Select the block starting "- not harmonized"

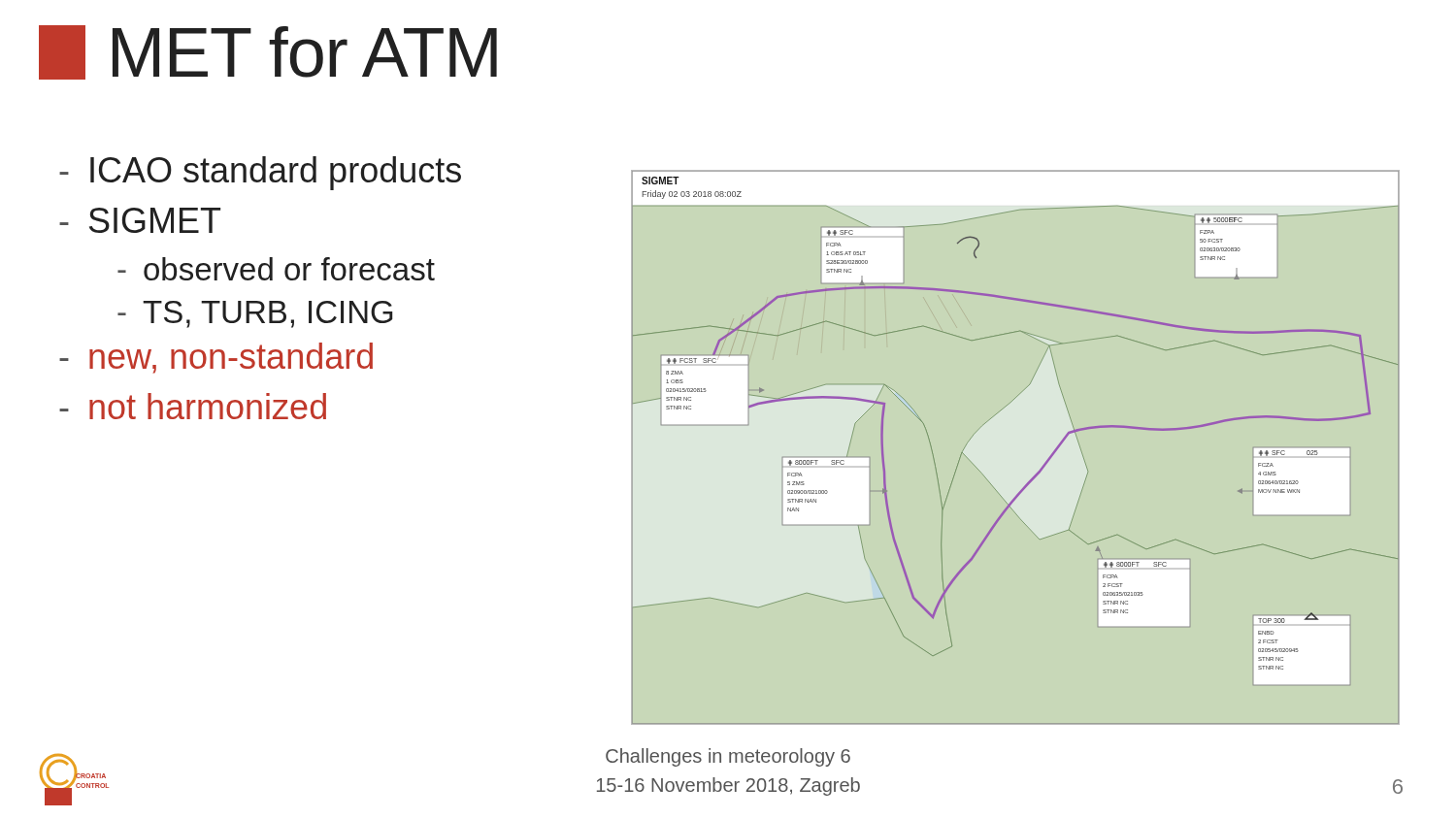pos(193,408)
